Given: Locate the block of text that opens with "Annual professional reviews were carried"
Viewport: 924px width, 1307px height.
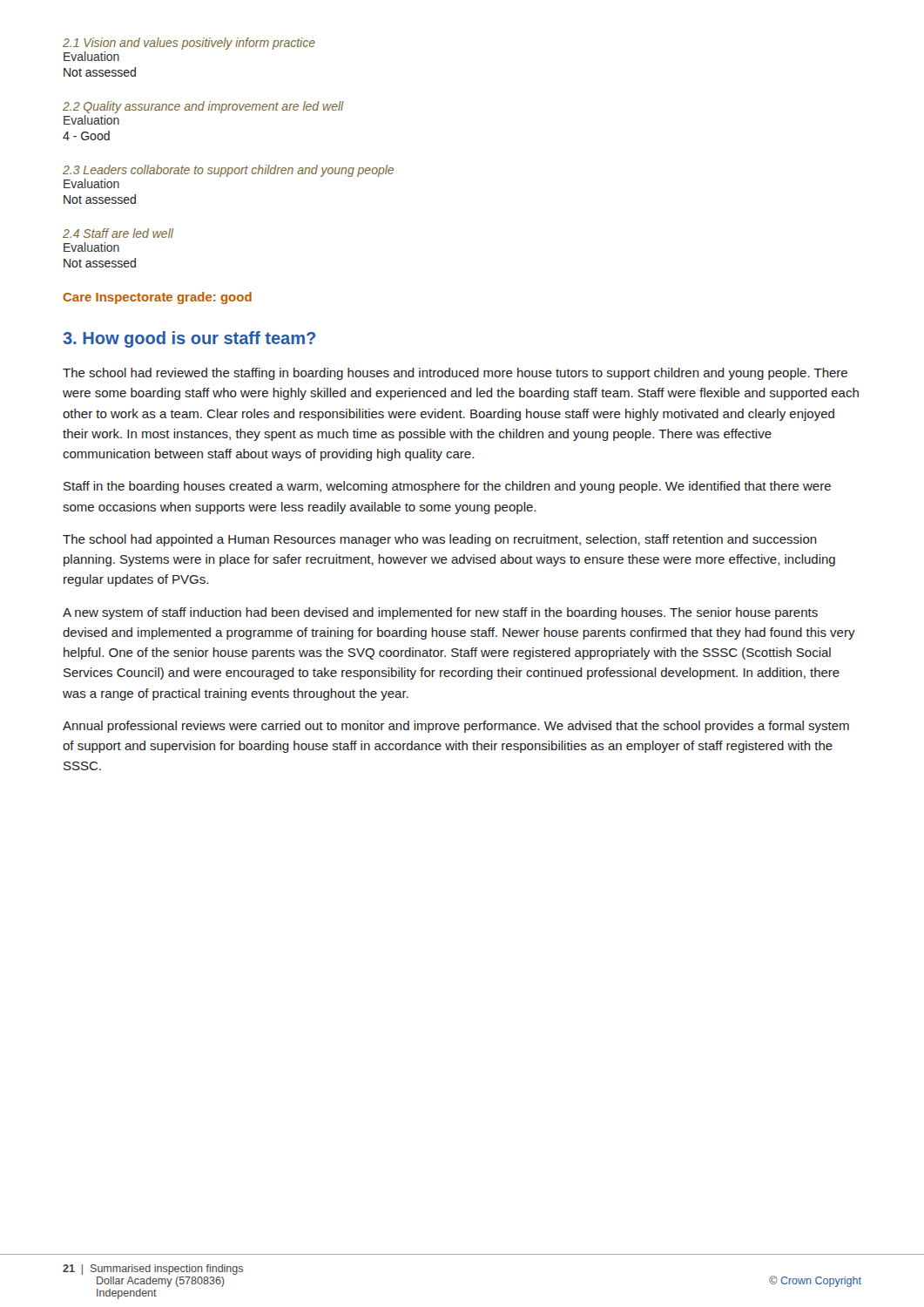Looking at the screenshot, I should [462, 746].
